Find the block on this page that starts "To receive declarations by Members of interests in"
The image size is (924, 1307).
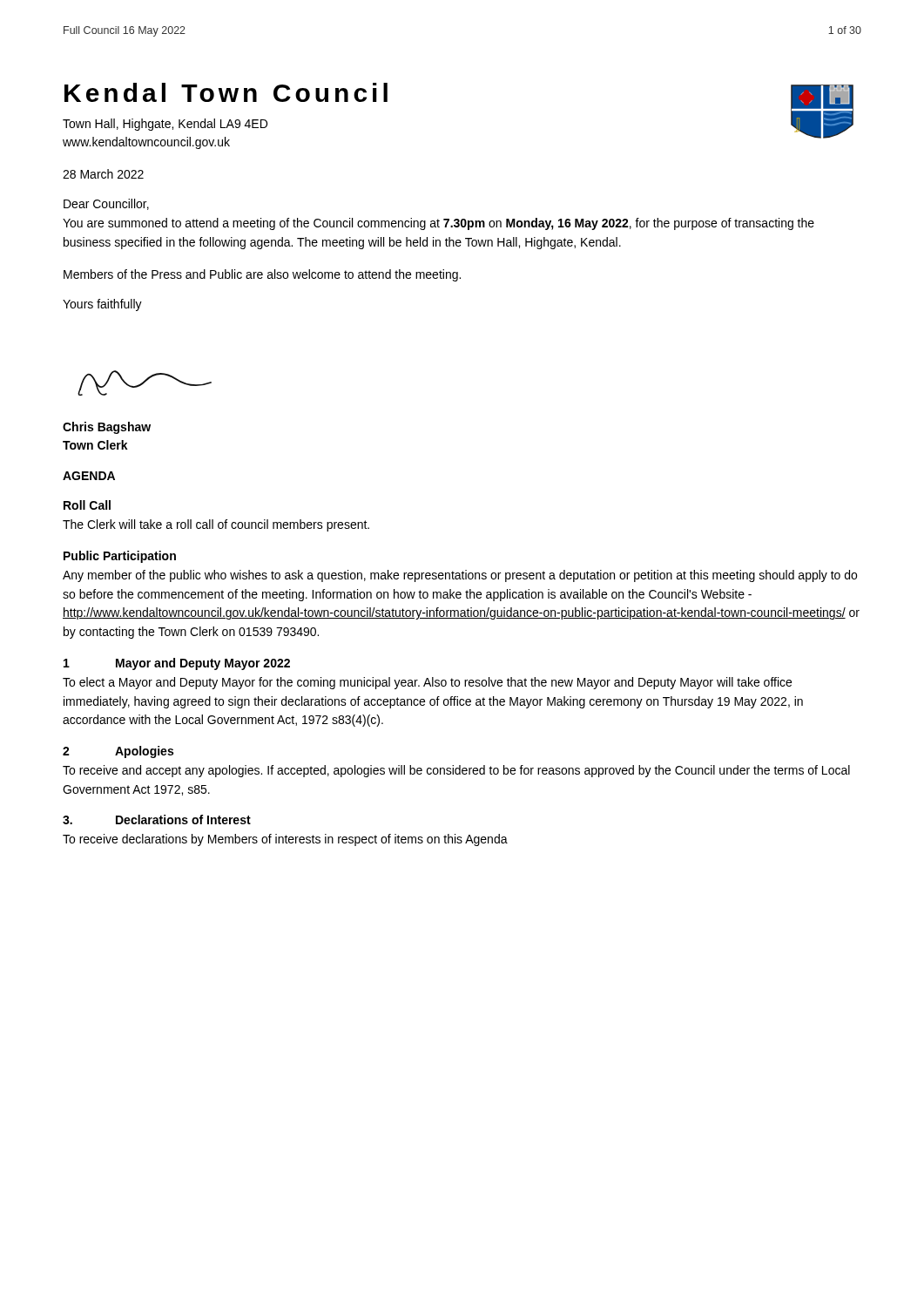pyautogui.click(x=285, y=839)
